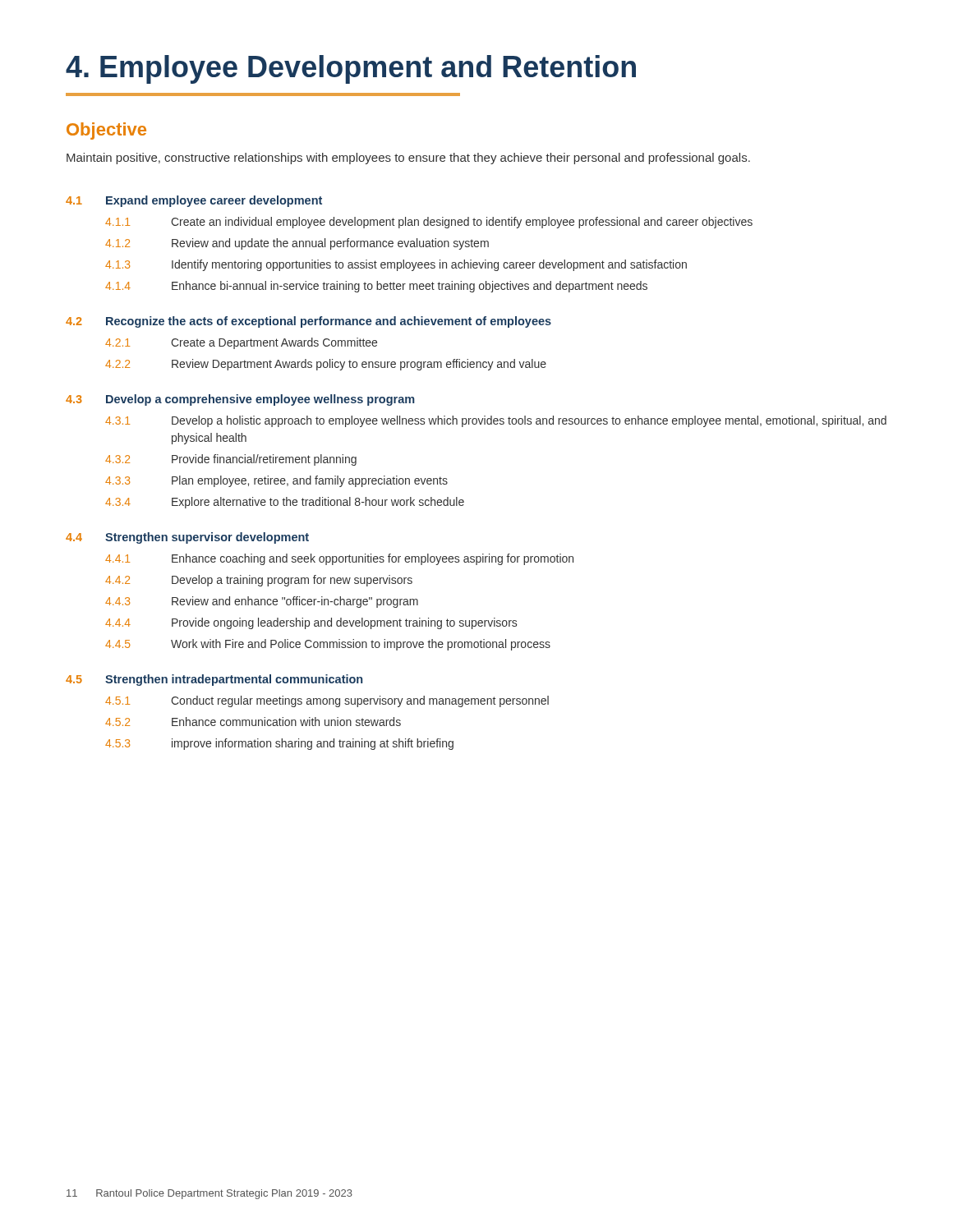The width and height of the screenshot is (953, 1232).
Task: Point to the block beginning "4.2.2 Review Department Awards policy to"
Action: [476, 364]
